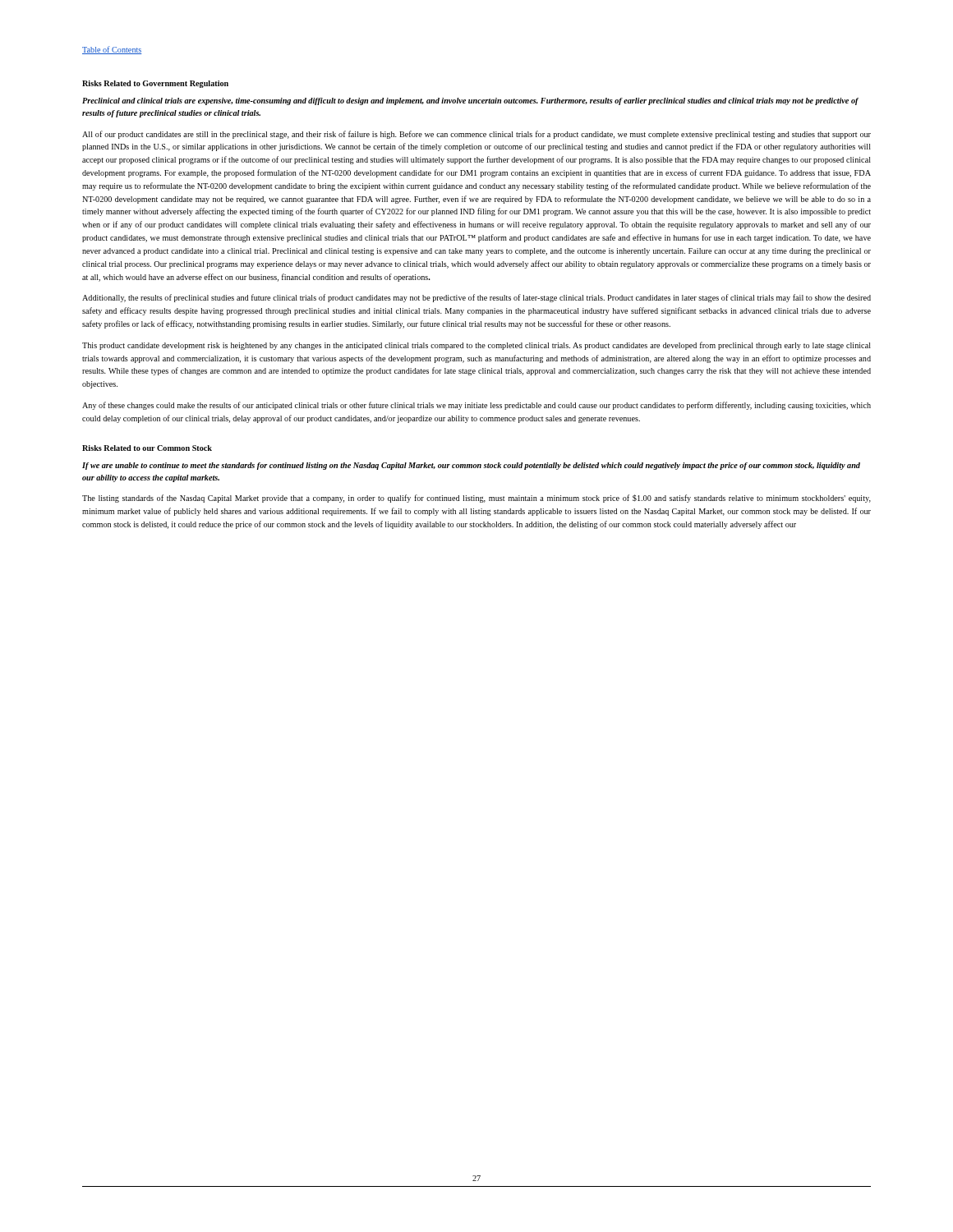
Task: Point to the block beginning "This product candidate"
Action: pyautogui.click(x=476, y=365)
